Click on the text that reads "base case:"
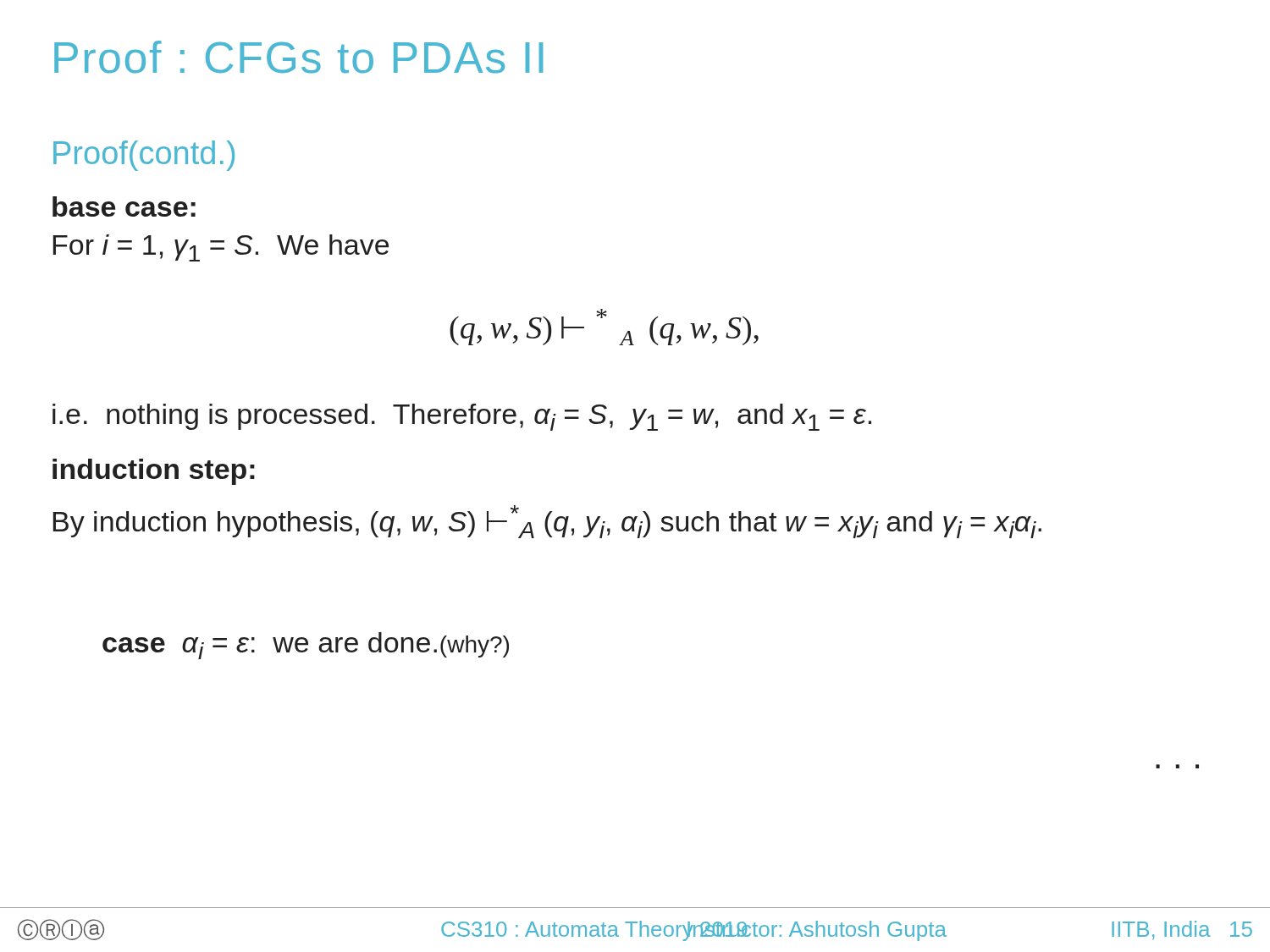This screenshot has height=952, width=1270. click(124, 206)
